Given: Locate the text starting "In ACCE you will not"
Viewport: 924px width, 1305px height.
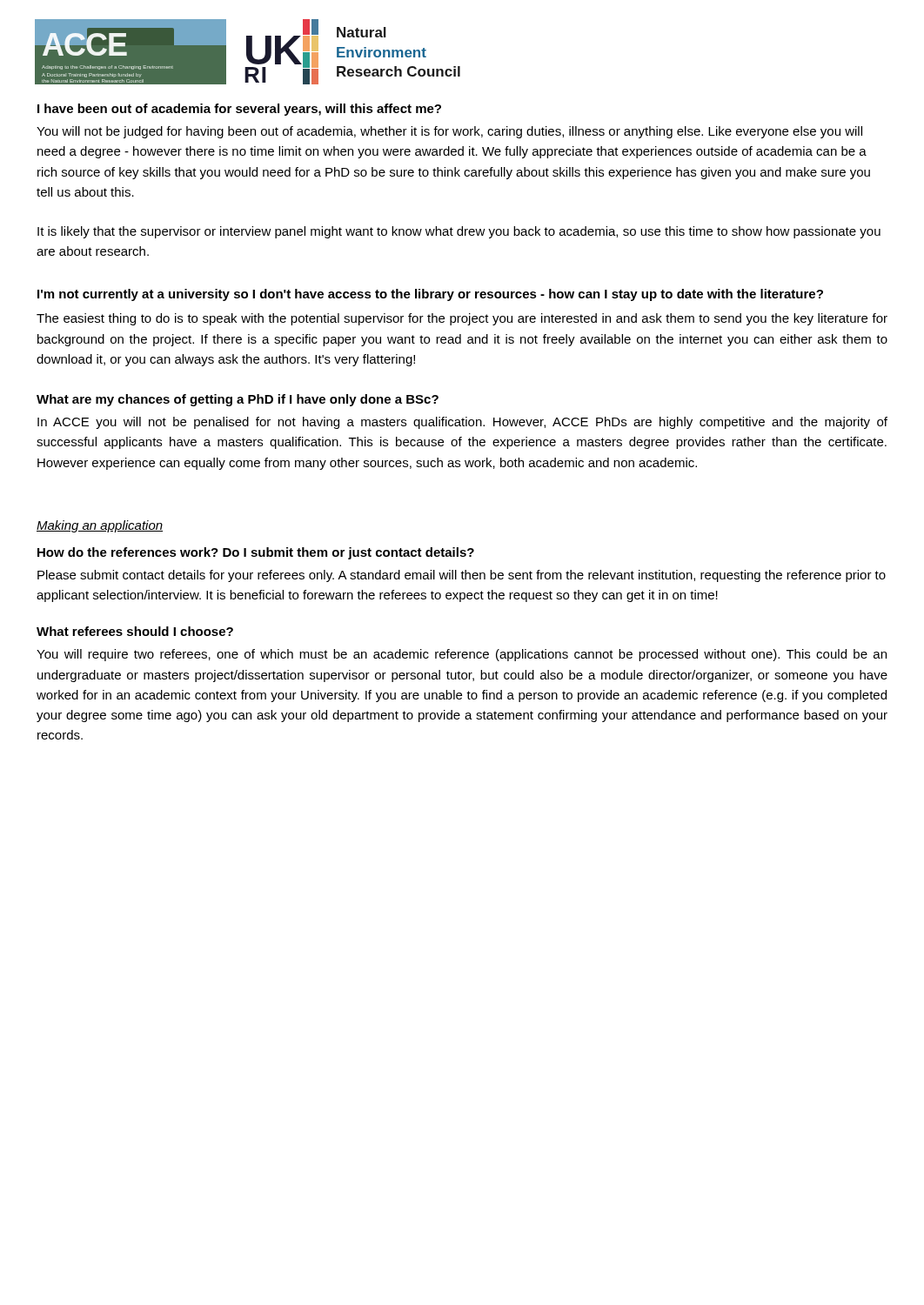Looking at the screenshot, I should click(462, 442).
